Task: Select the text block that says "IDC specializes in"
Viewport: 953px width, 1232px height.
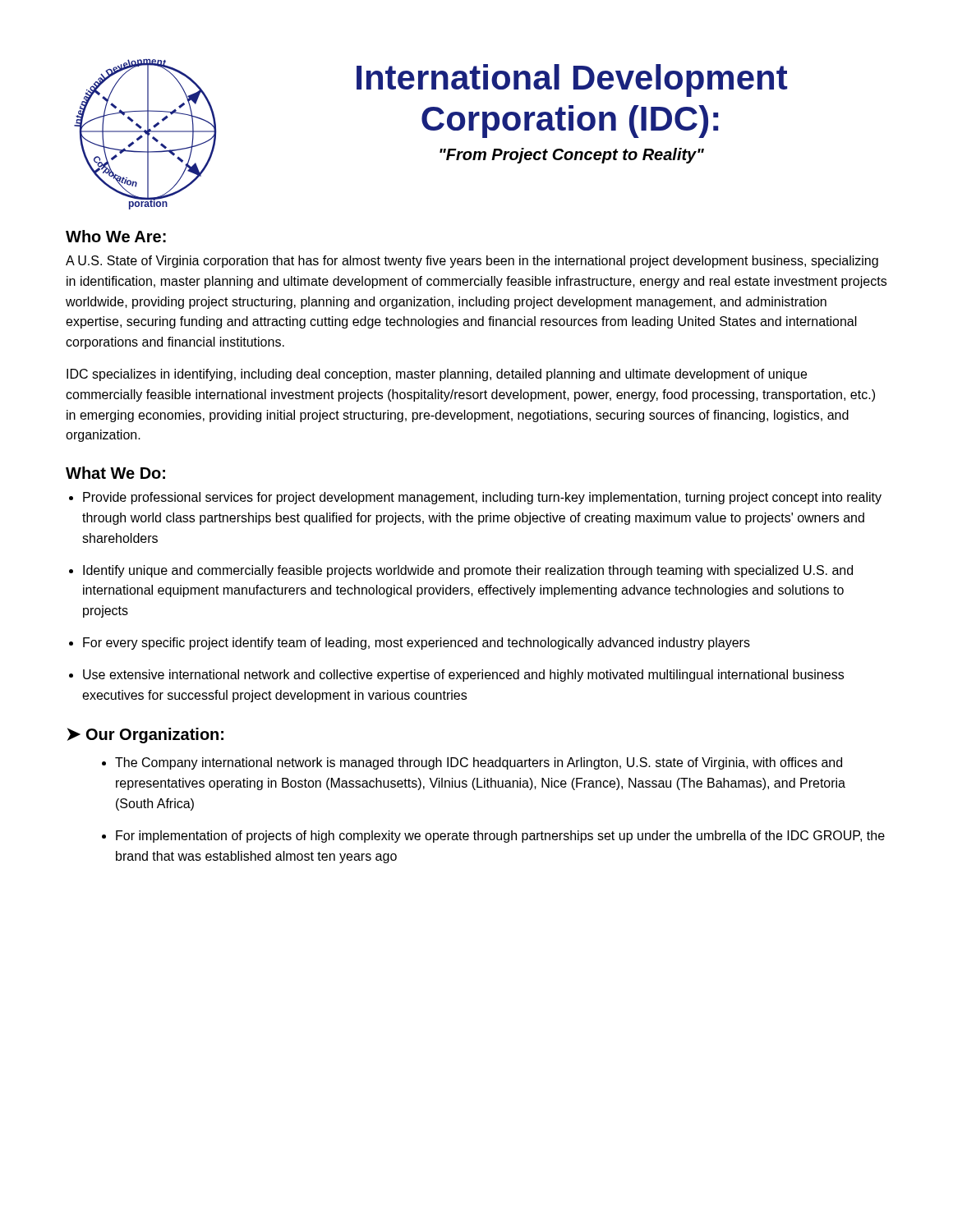Action: click(476, 405)
